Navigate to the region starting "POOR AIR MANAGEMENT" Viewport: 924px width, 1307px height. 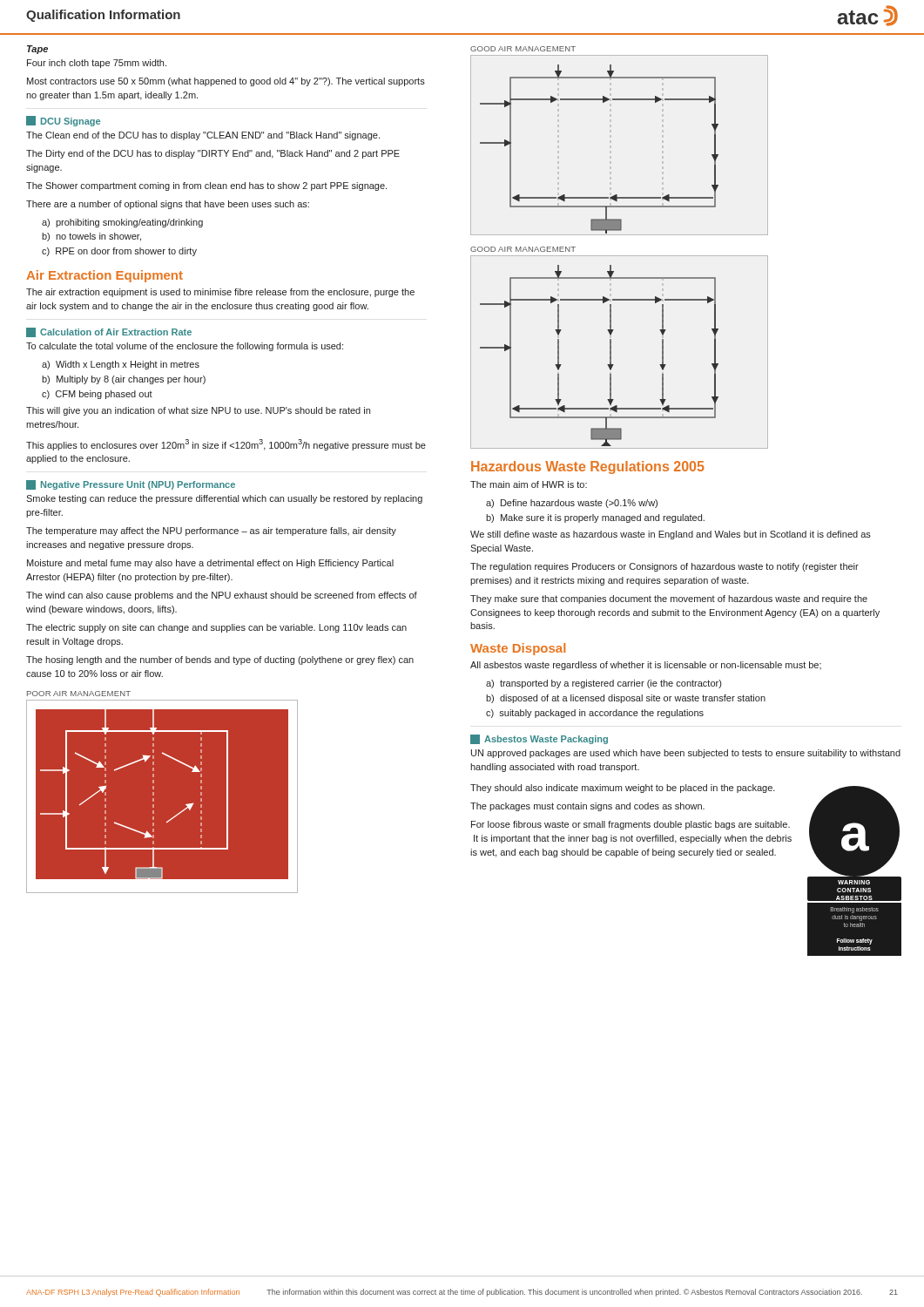click(78, 693)
